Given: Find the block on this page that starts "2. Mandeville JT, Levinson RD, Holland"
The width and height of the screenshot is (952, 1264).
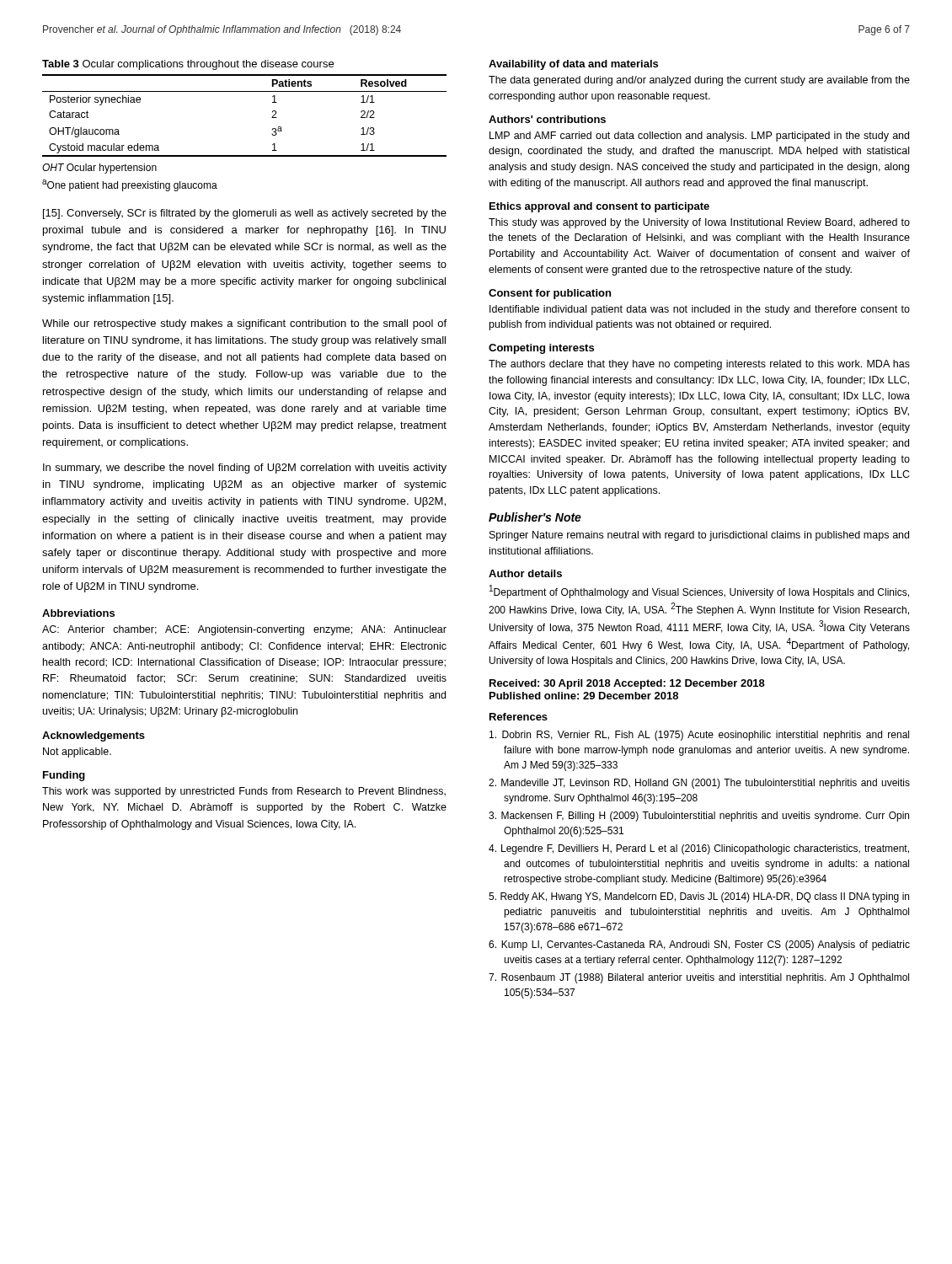Looking at the screenshot, I should (x=699, y=791).
